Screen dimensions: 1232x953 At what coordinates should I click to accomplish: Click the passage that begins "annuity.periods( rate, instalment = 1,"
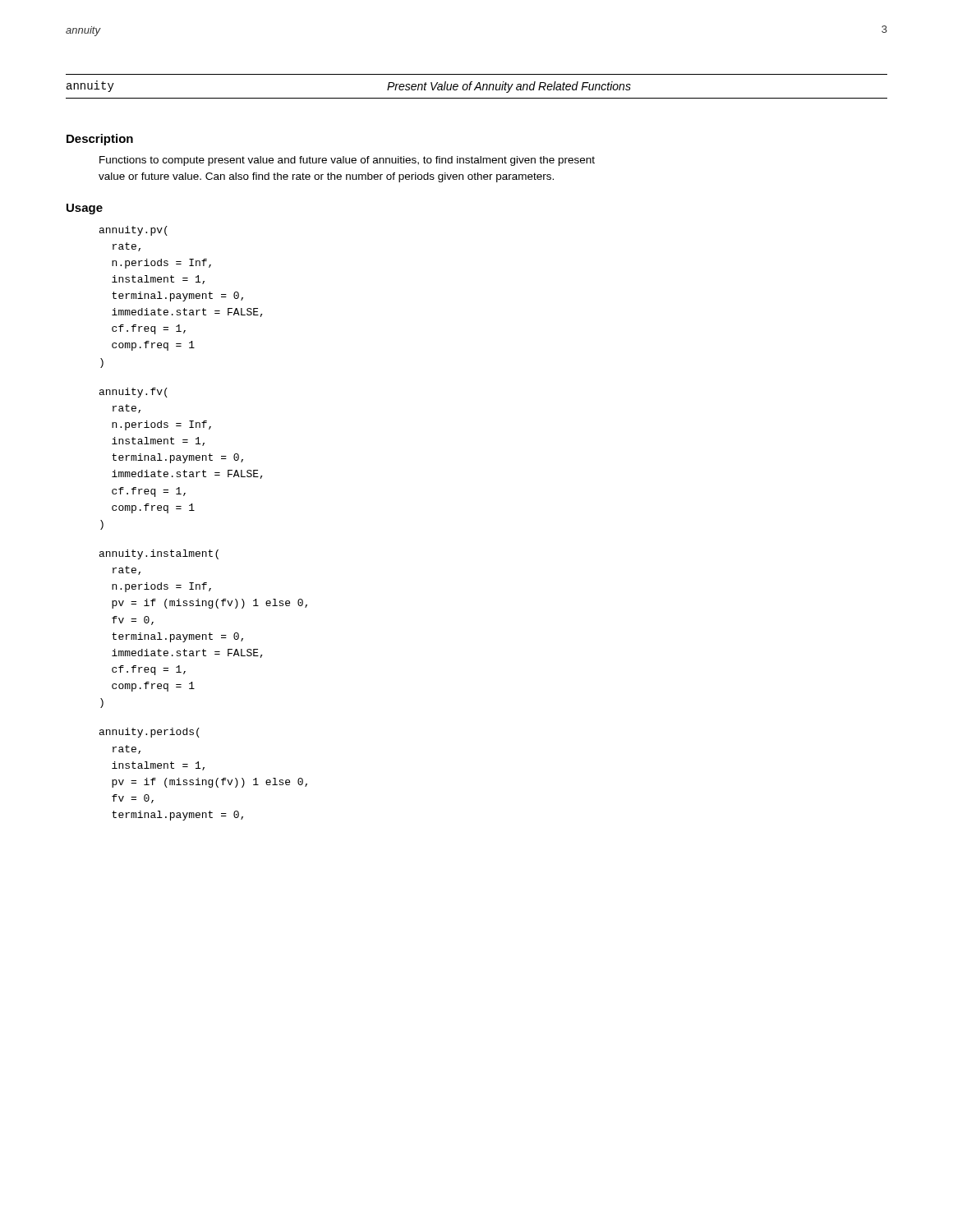coord(204,774)
